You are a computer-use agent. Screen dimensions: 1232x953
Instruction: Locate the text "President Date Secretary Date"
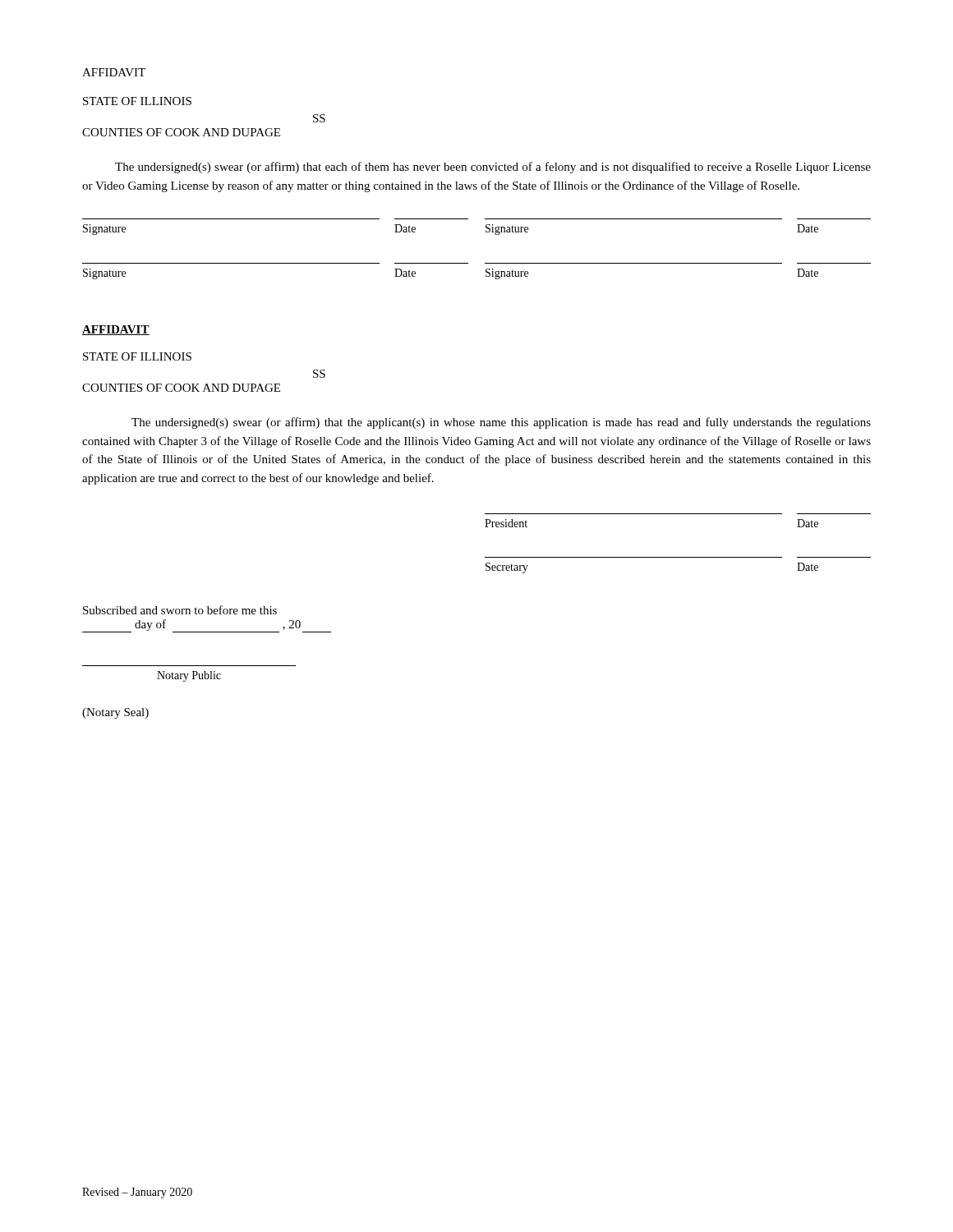[x=514, y=524]
